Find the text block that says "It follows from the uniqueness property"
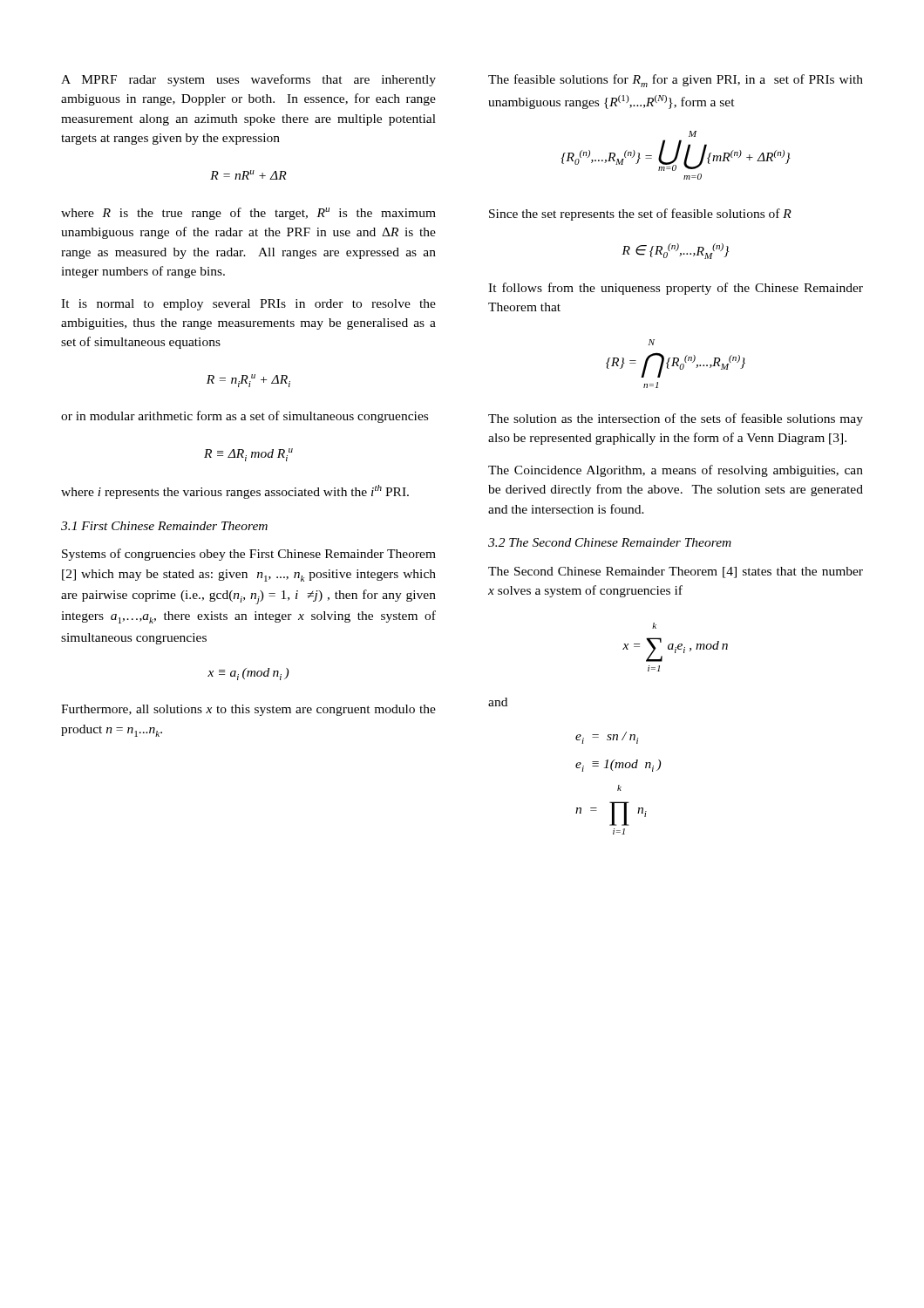 tap(676, 297)
